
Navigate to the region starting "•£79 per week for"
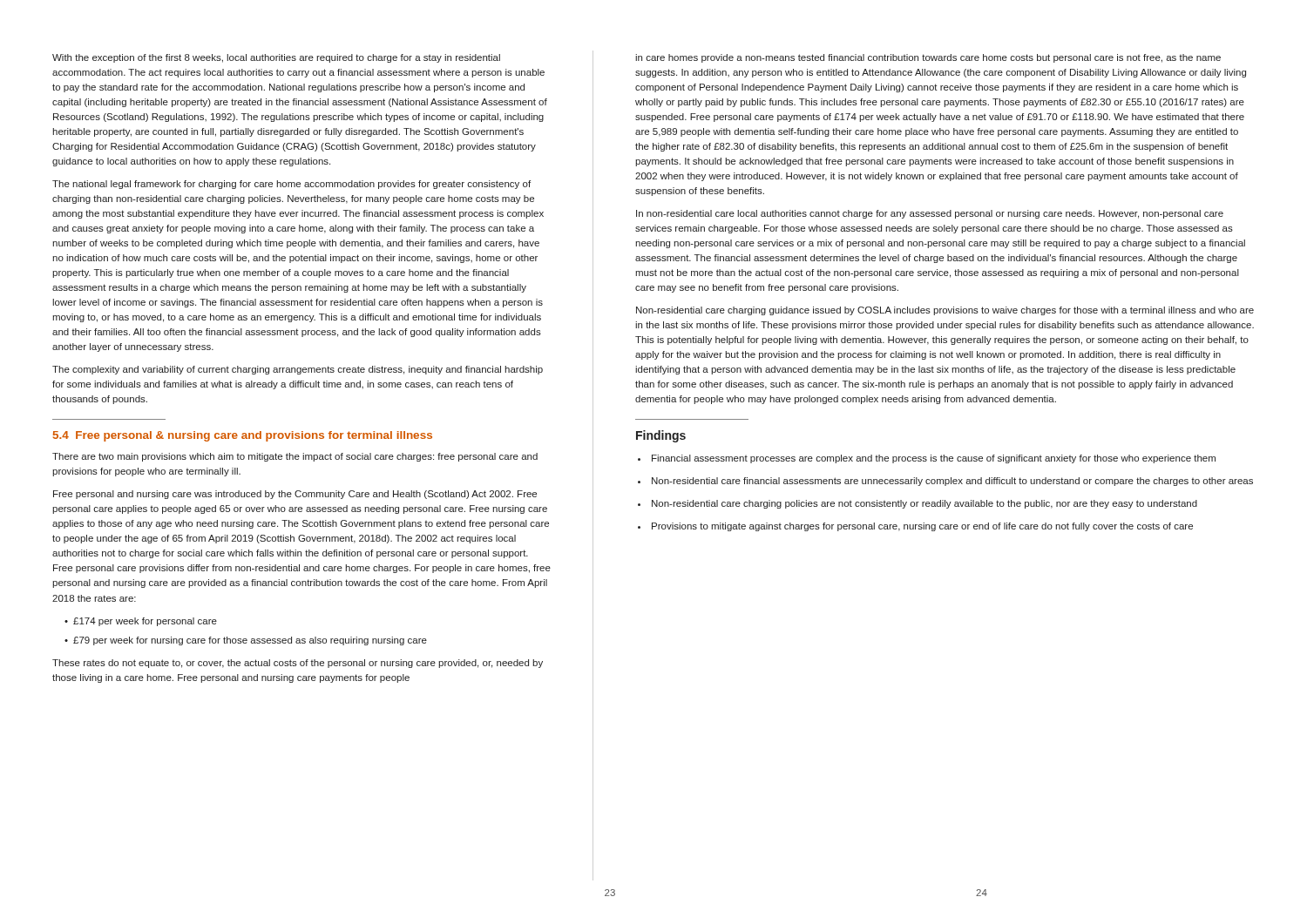[246, 640]
